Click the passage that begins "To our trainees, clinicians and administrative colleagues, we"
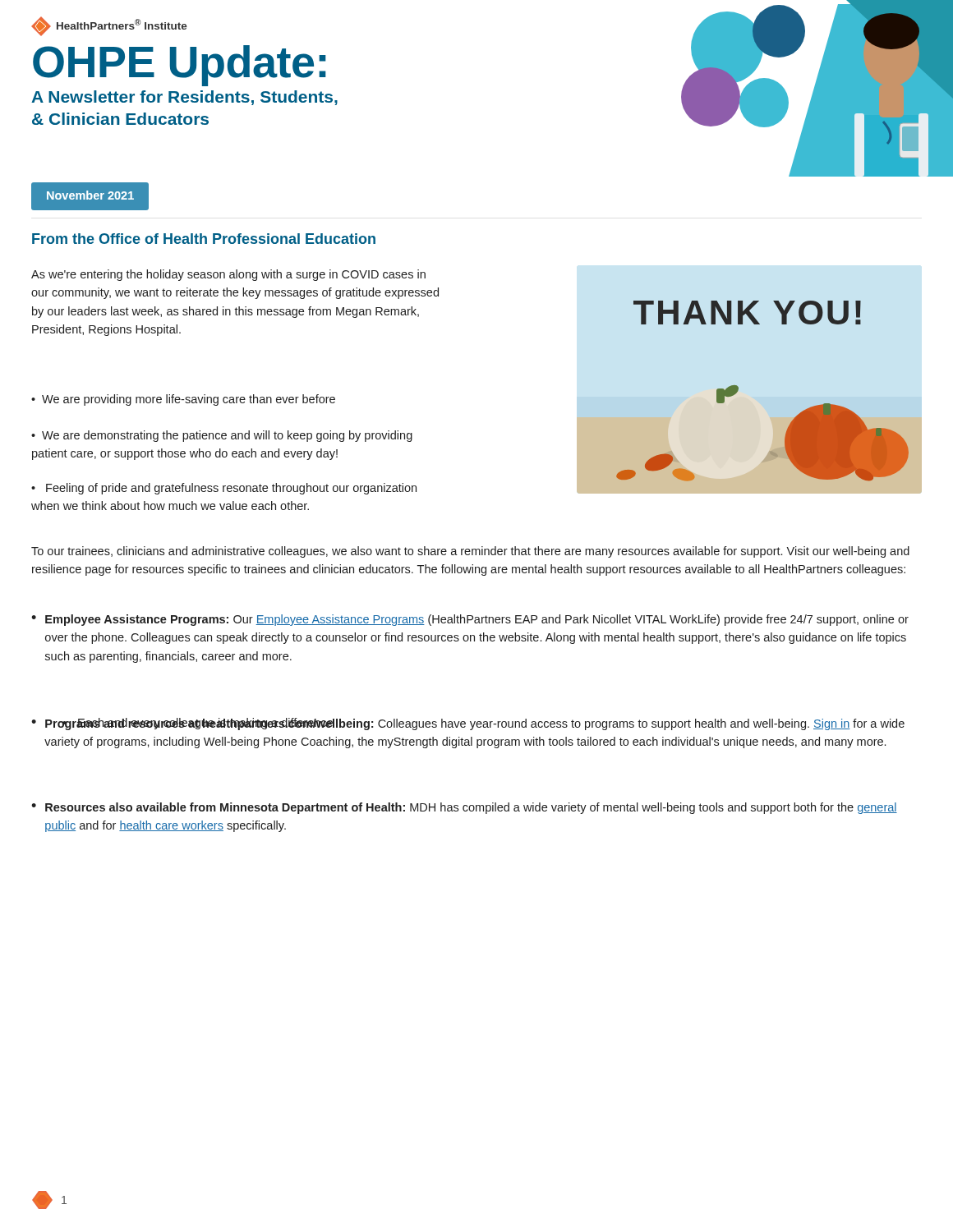953x1232 pixels. (470, 560)
